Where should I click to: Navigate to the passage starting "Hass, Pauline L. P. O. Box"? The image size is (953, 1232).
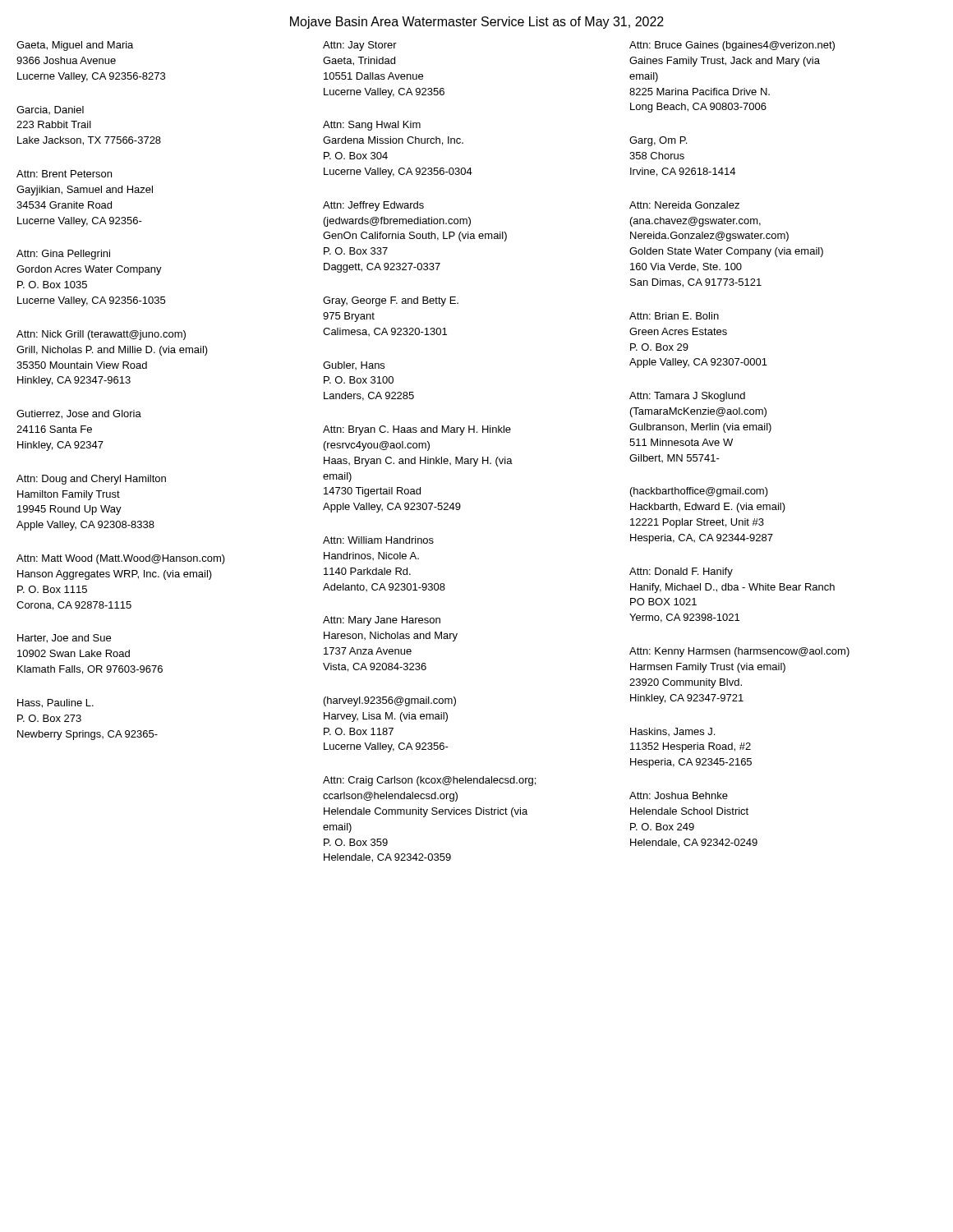[x=55, y=703]
